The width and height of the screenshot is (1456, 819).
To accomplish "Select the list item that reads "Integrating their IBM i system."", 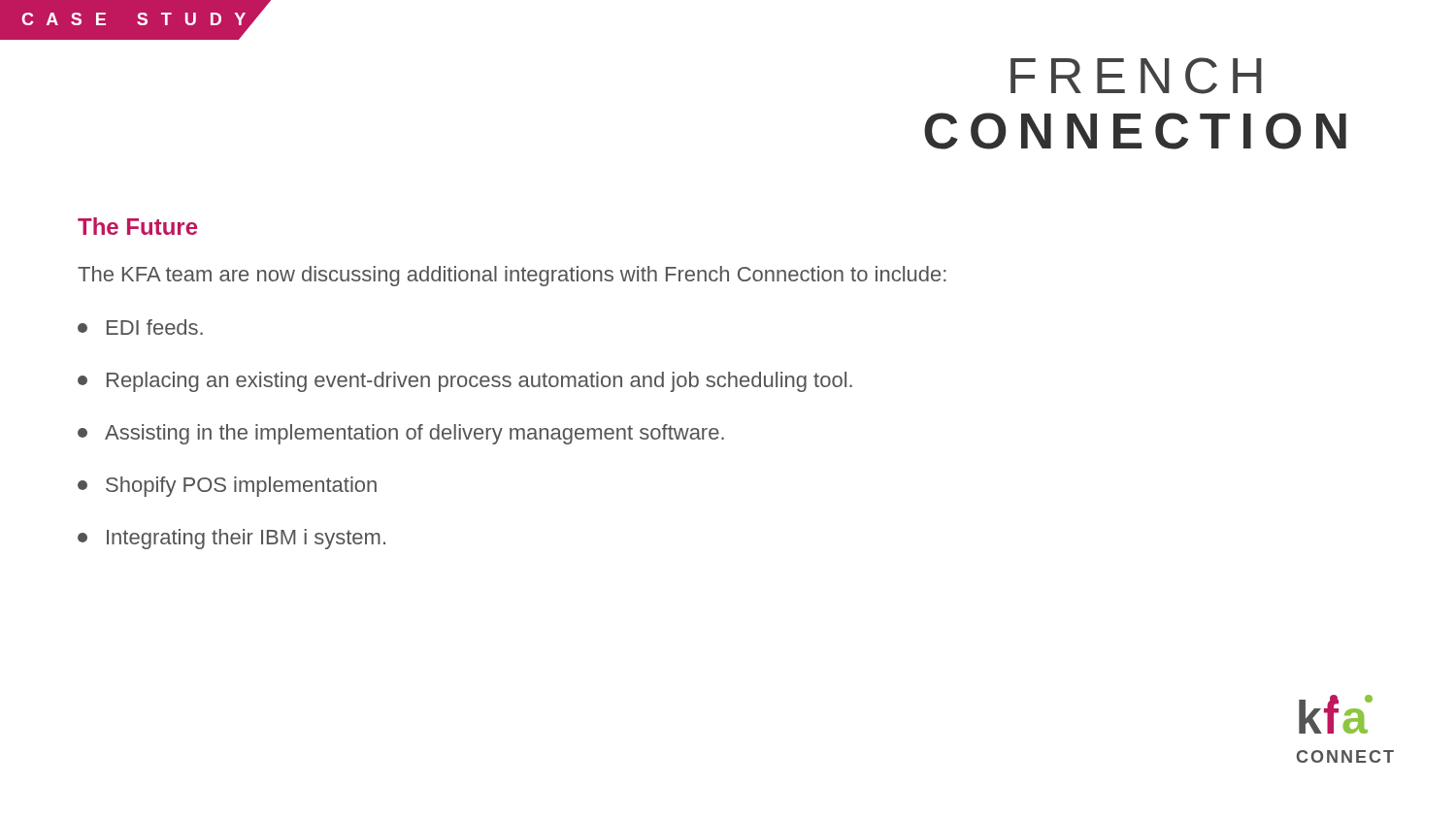I will (232, 538).
